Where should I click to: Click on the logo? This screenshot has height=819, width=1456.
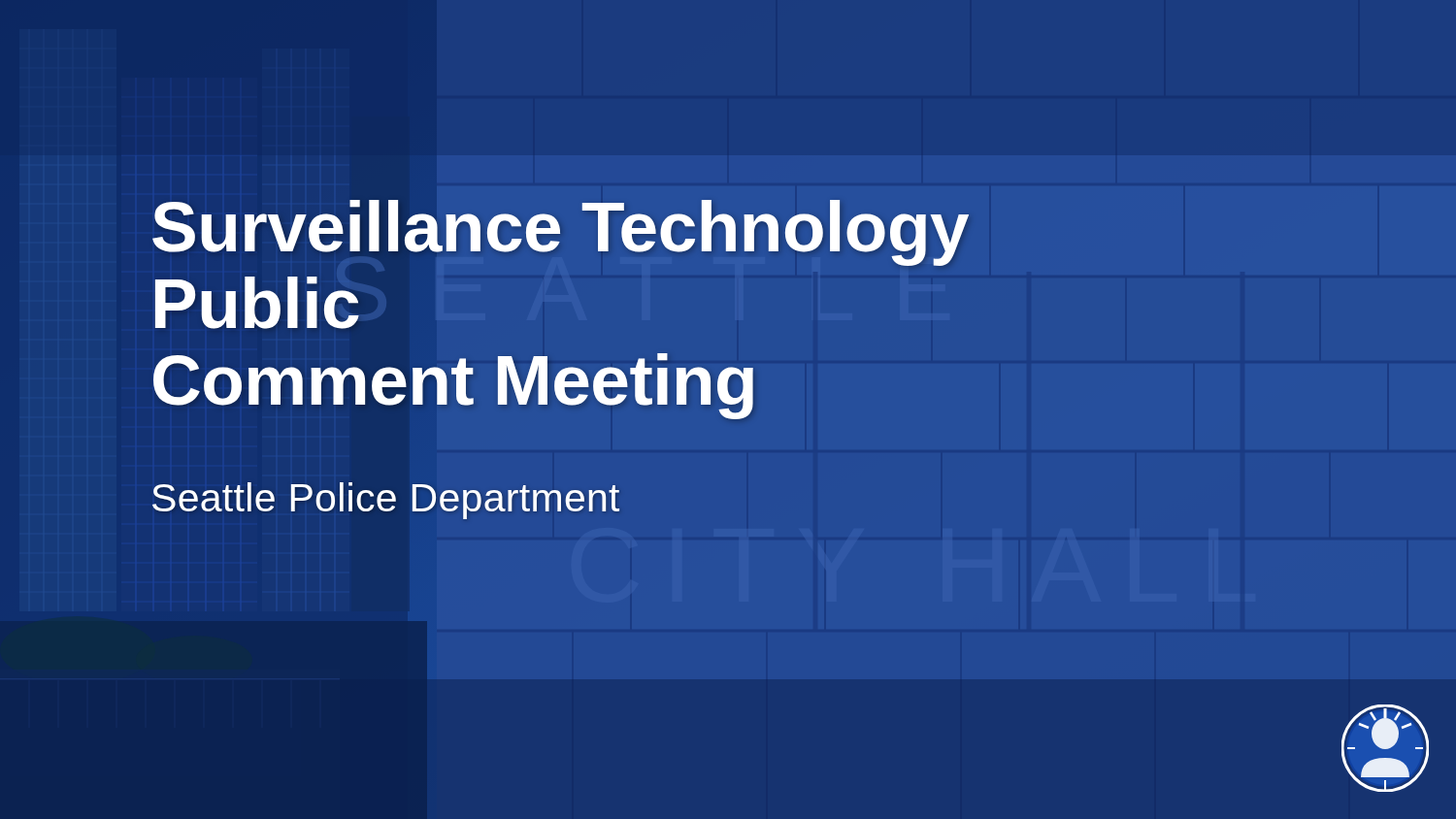[1385, 748]
